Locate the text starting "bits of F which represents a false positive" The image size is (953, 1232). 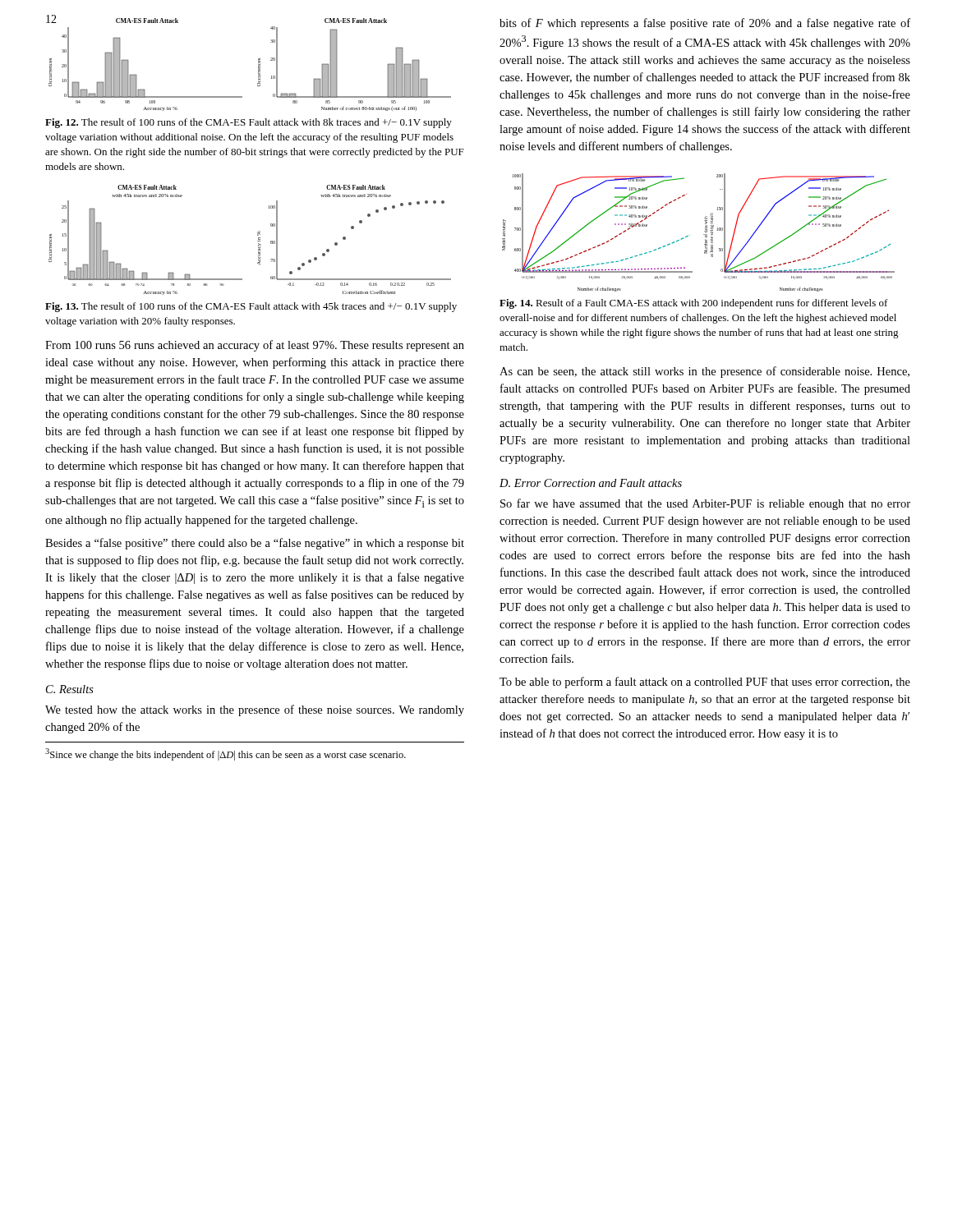click(x=705, y=85)
